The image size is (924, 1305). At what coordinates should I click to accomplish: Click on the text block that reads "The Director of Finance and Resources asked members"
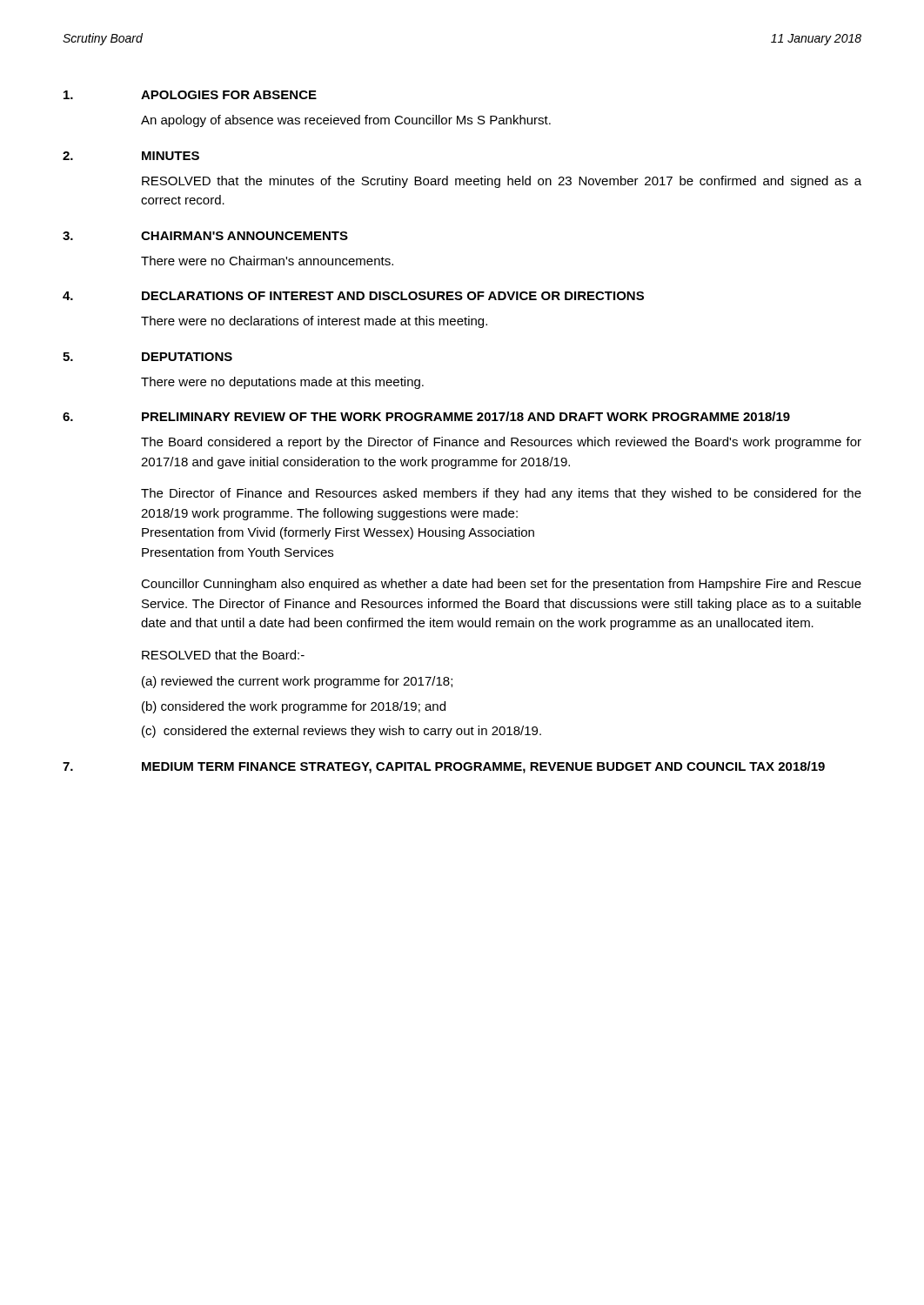[x=501, y=522]
